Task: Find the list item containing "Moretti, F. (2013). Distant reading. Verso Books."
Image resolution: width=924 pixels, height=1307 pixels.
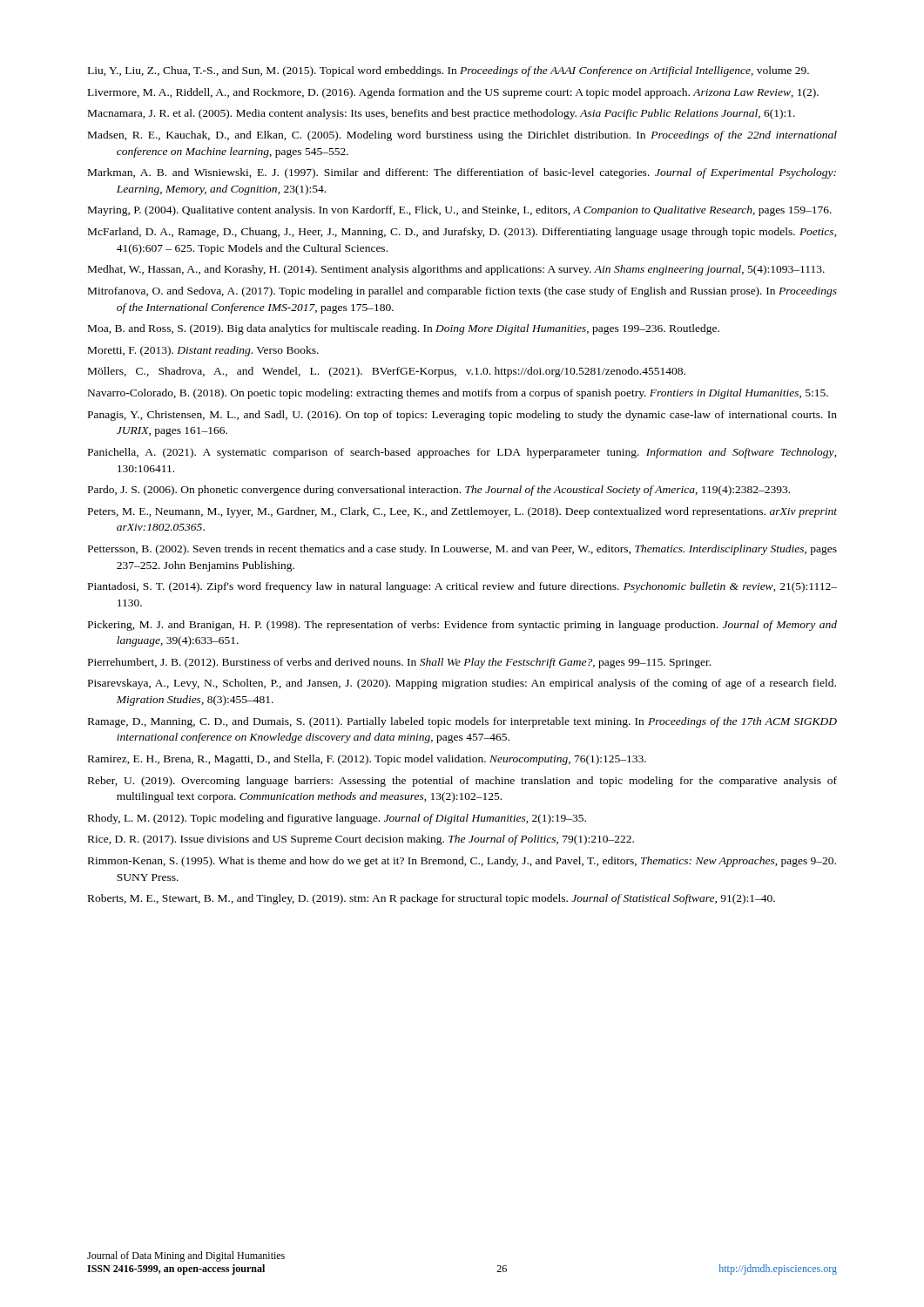Action: point(203,351)
